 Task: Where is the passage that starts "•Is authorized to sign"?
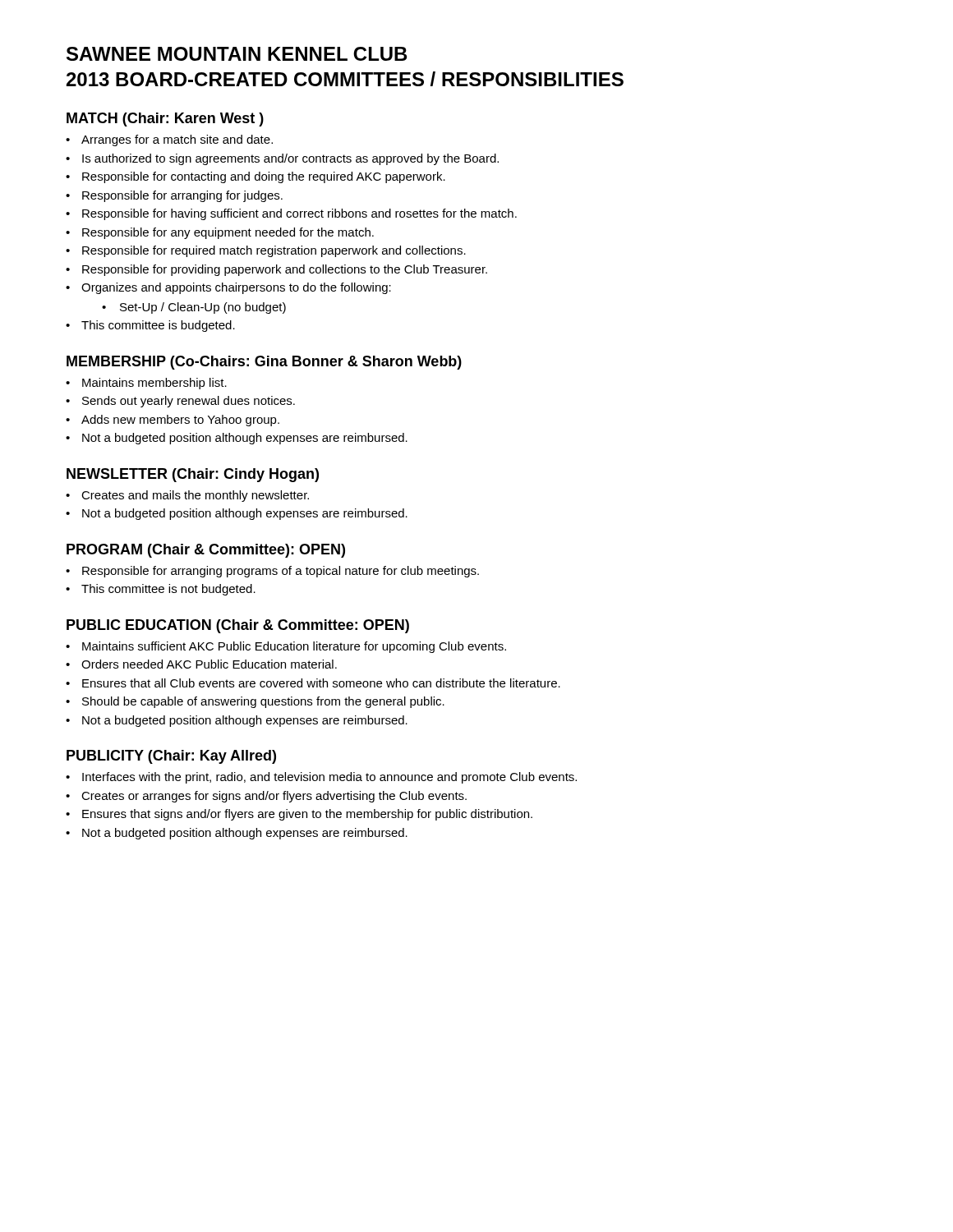476,159
